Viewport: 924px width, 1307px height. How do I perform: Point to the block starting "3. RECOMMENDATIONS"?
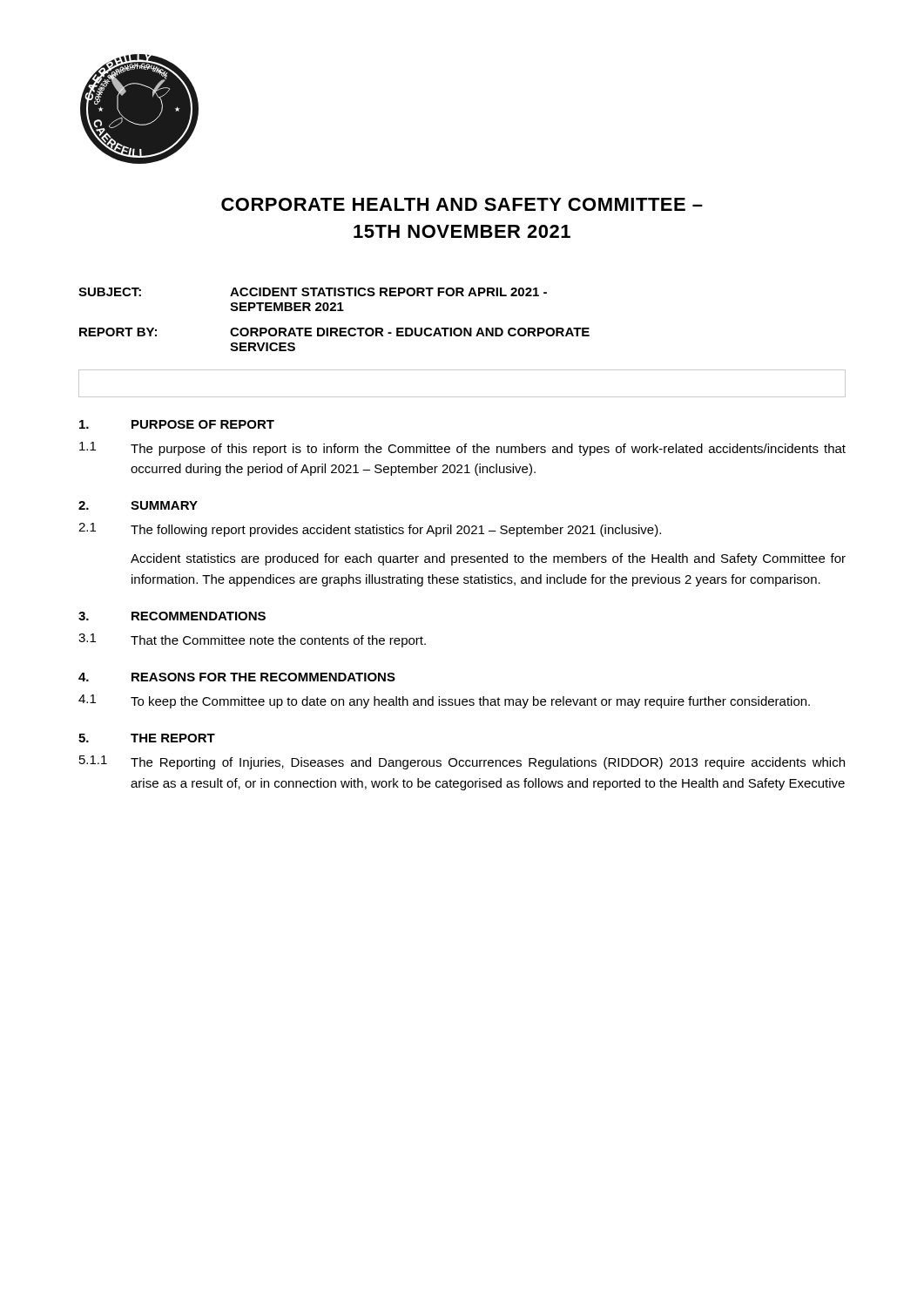(x=172, y=615)
